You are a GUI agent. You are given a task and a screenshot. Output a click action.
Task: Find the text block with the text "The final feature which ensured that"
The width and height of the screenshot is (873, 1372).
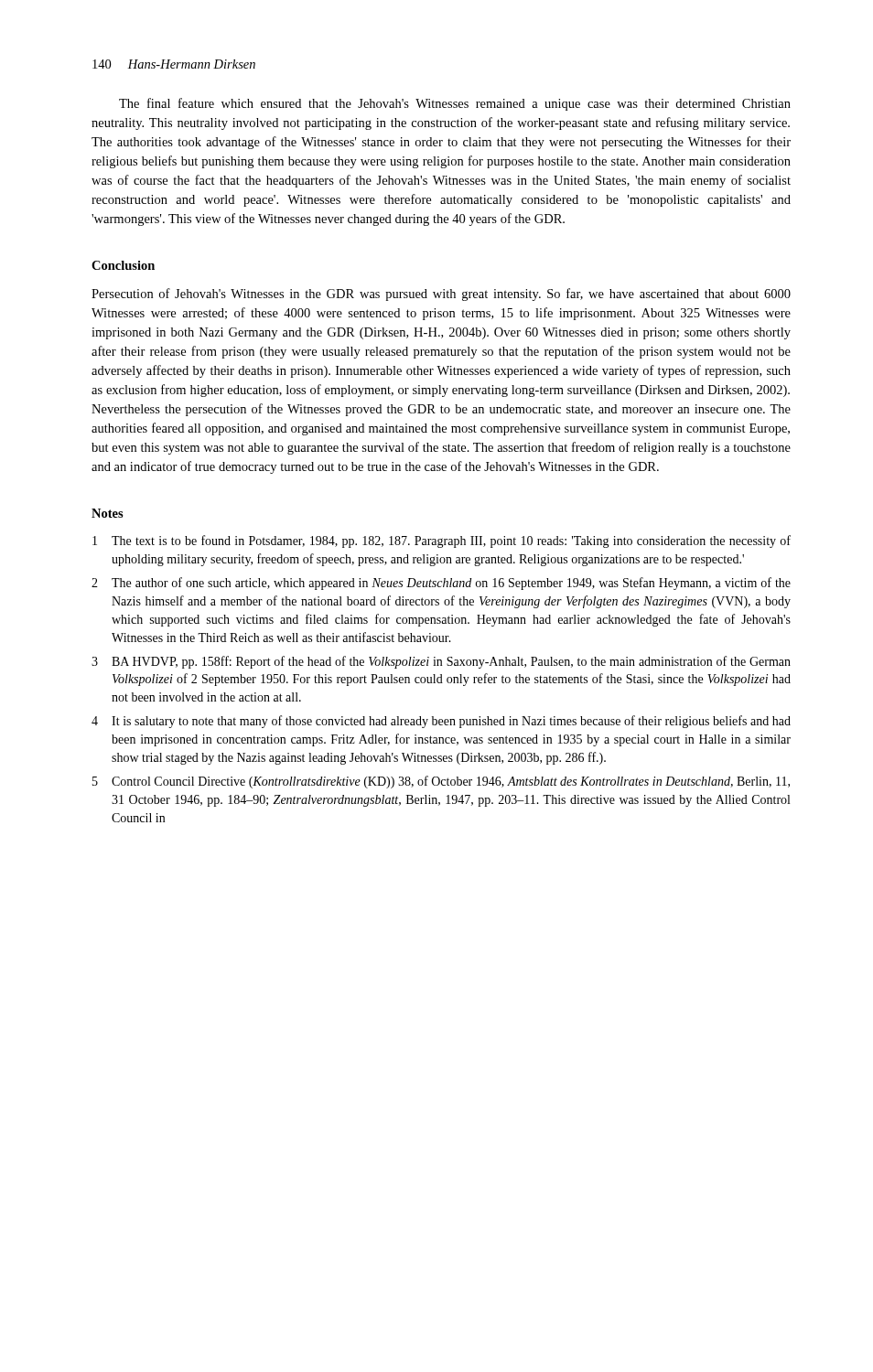(441, 161)
